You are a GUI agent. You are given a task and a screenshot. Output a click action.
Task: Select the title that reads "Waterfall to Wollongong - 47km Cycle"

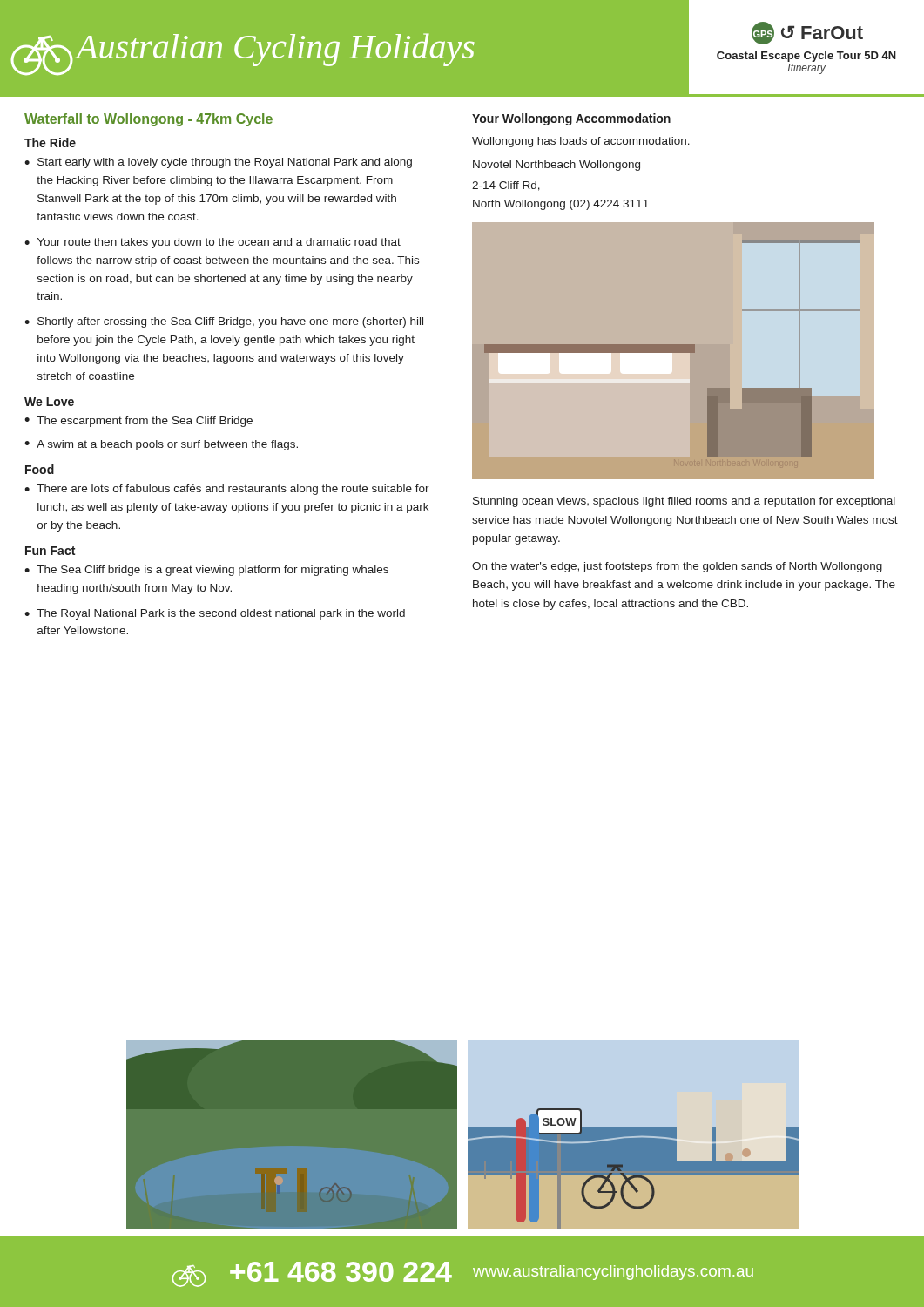click(149, 119)
